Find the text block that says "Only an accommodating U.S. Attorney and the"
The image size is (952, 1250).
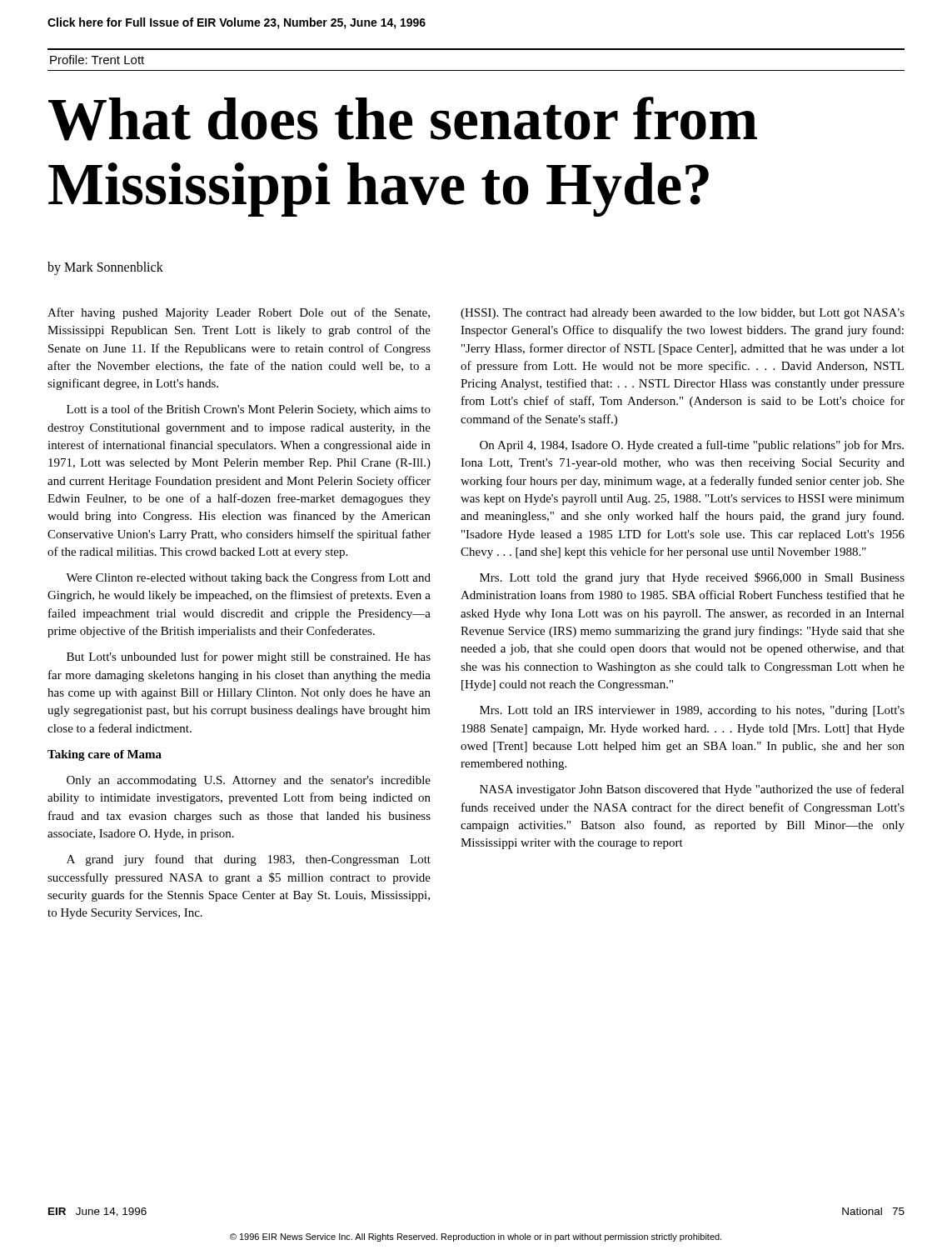(x=239, y=807)
